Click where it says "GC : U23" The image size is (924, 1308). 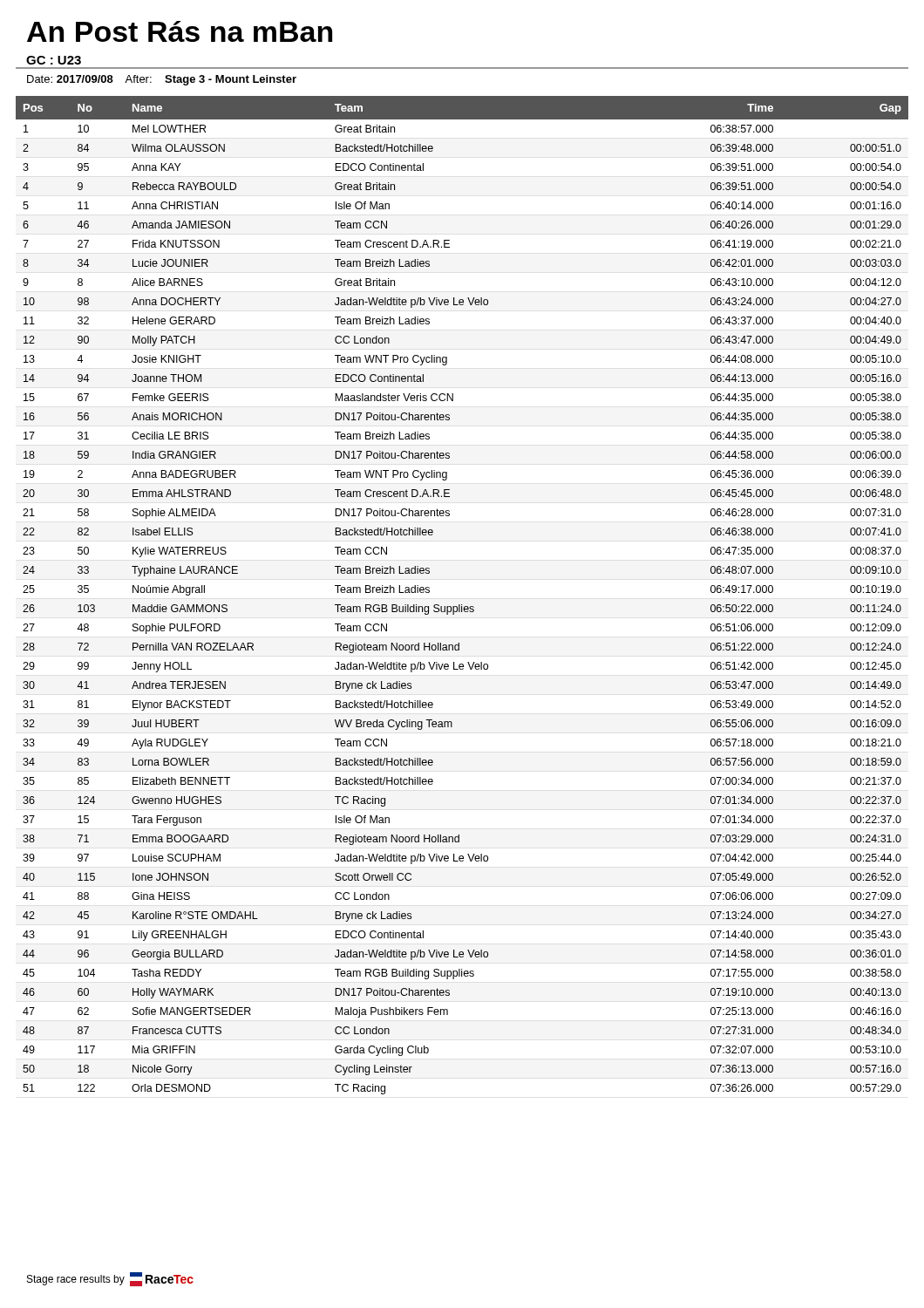click(54, 60)
